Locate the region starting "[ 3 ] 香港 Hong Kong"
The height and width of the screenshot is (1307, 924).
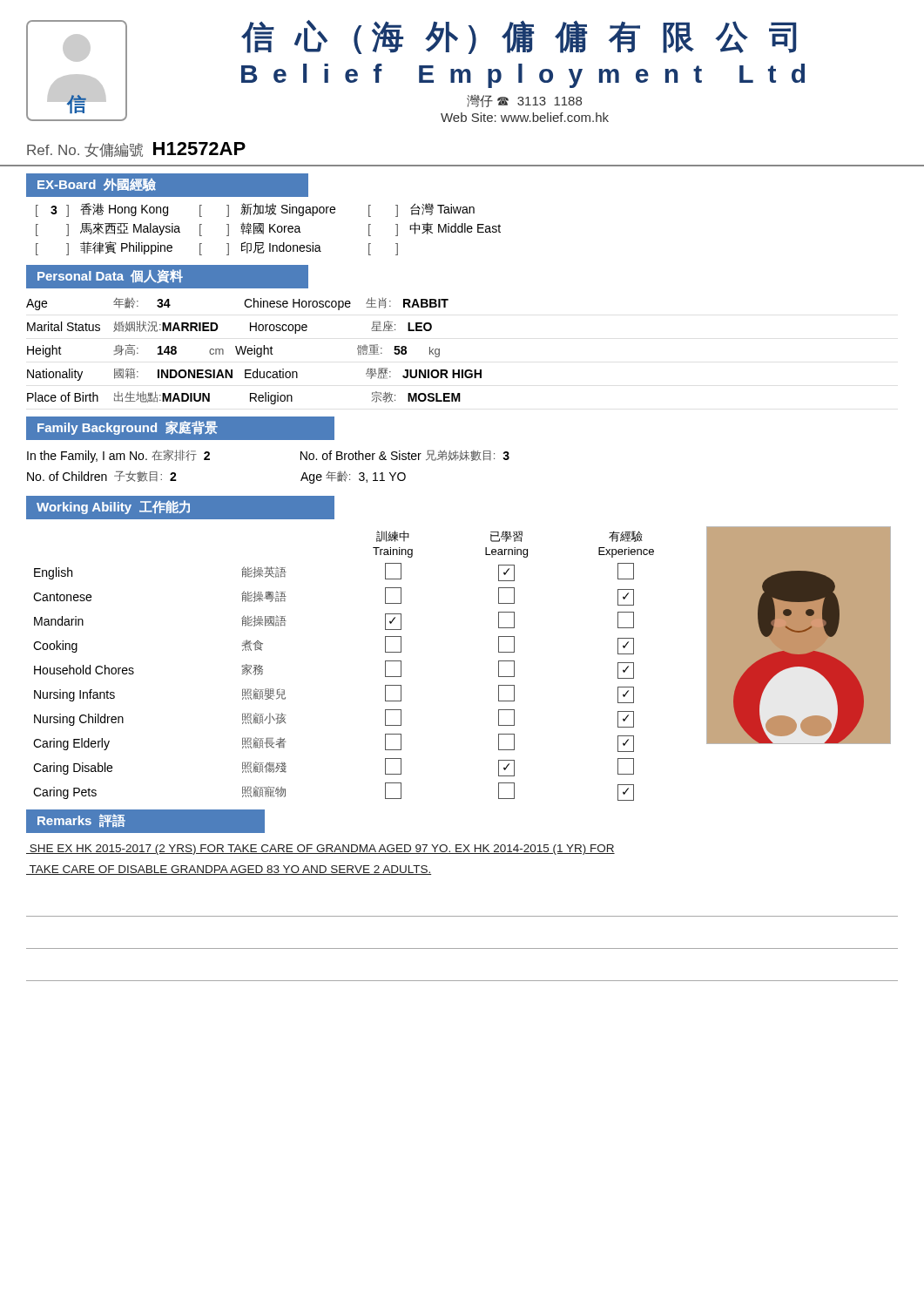(266, 210)
